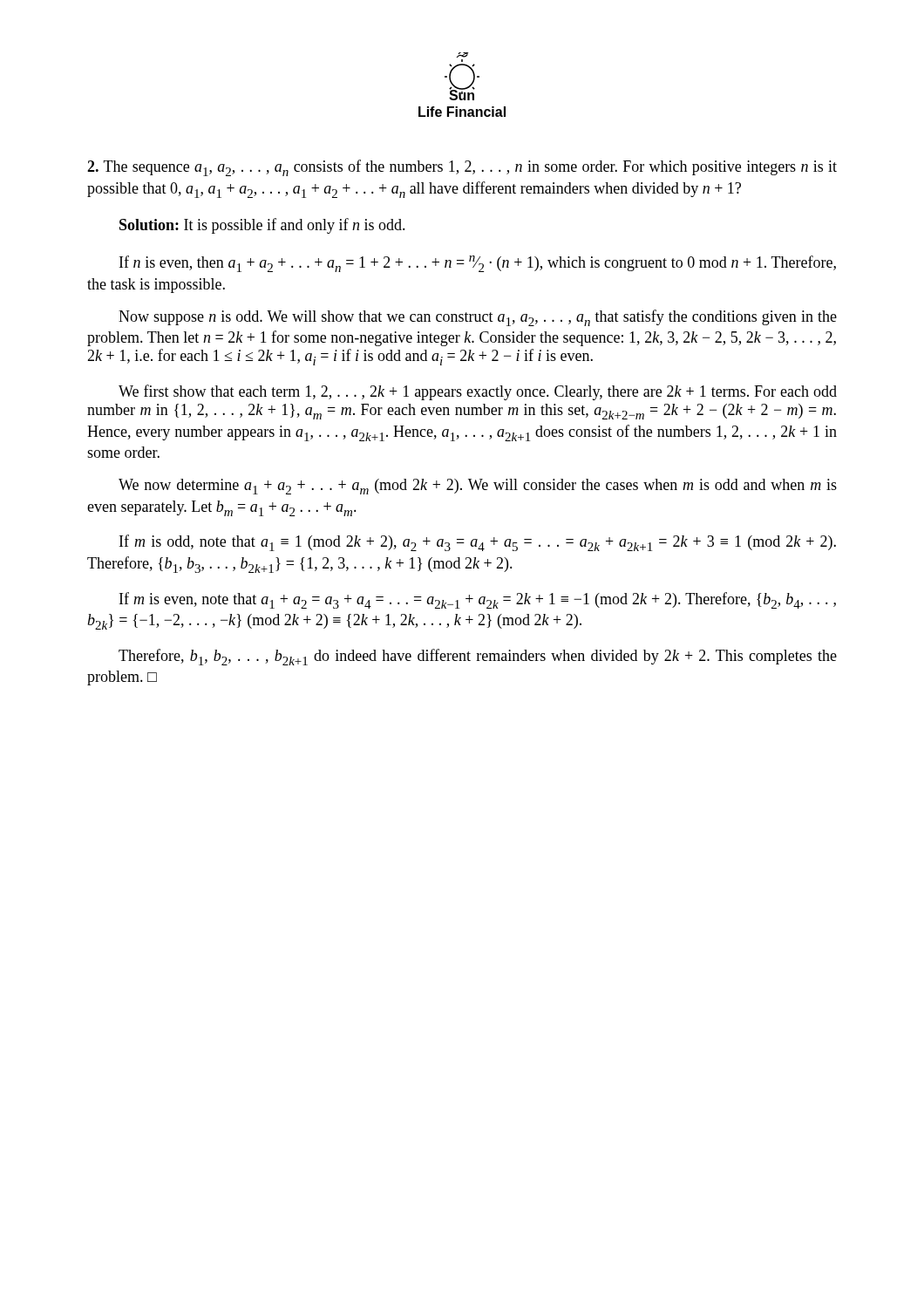Navigate to the element starting "The sequence a1, a2, . . ."
The image size is (924, 1308).
[x=462, y=179]
